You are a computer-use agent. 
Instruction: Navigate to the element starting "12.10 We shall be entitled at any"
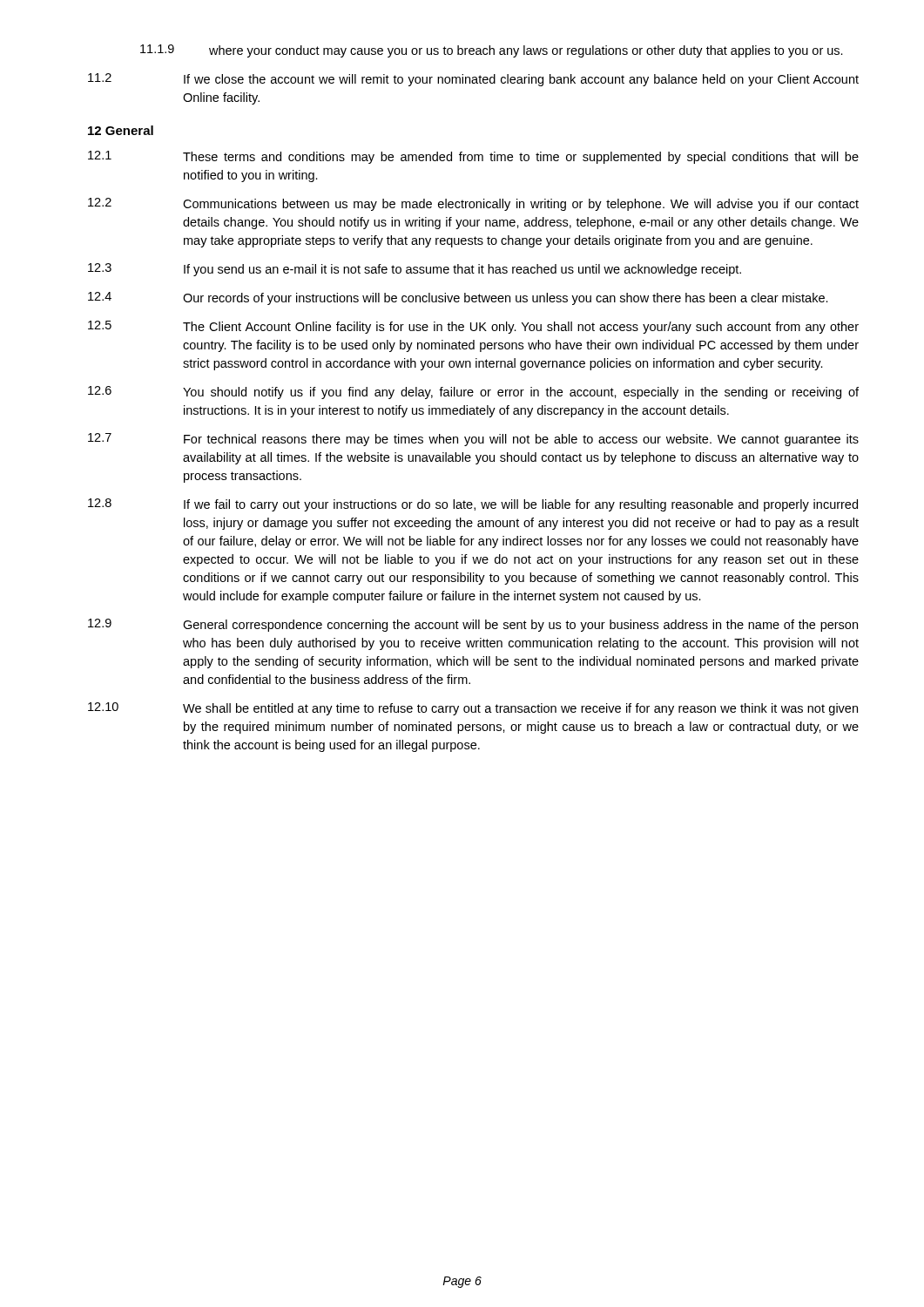(x=473, y=728)
